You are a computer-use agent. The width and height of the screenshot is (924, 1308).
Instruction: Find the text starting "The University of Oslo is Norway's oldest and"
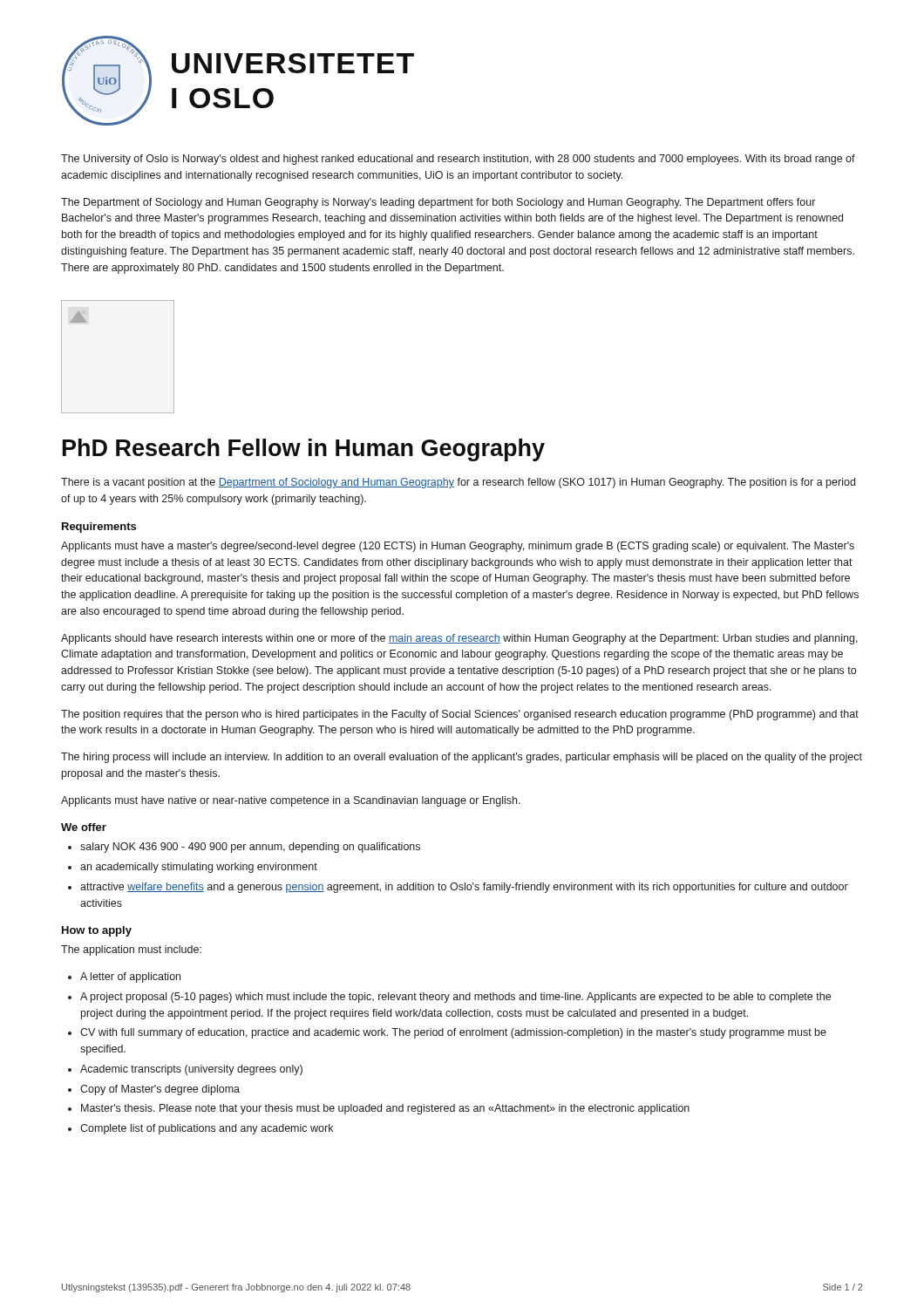(458, 167)
